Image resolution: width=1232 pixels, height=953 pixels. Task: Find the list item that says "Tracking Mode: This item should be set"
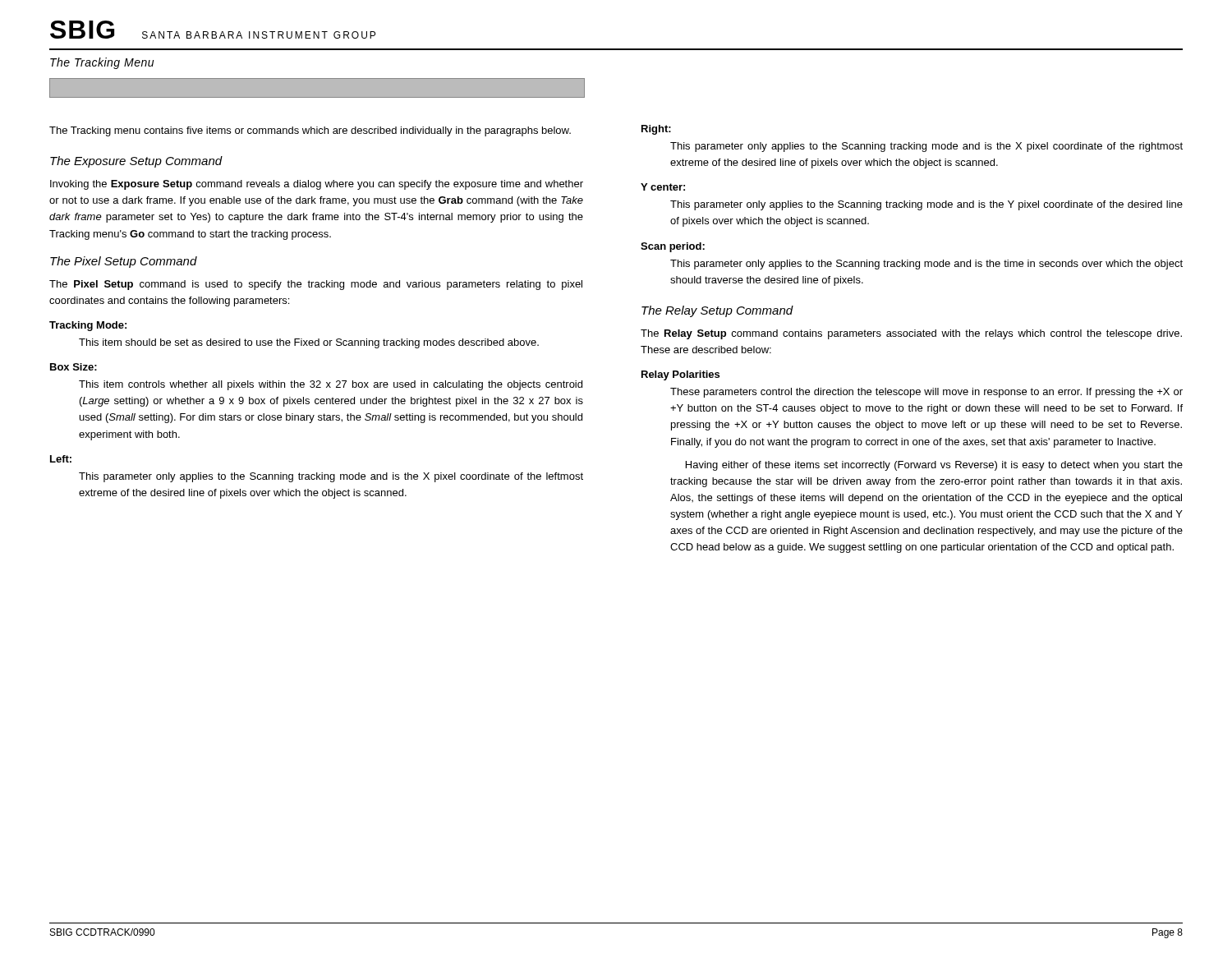[x=316, y=335]
